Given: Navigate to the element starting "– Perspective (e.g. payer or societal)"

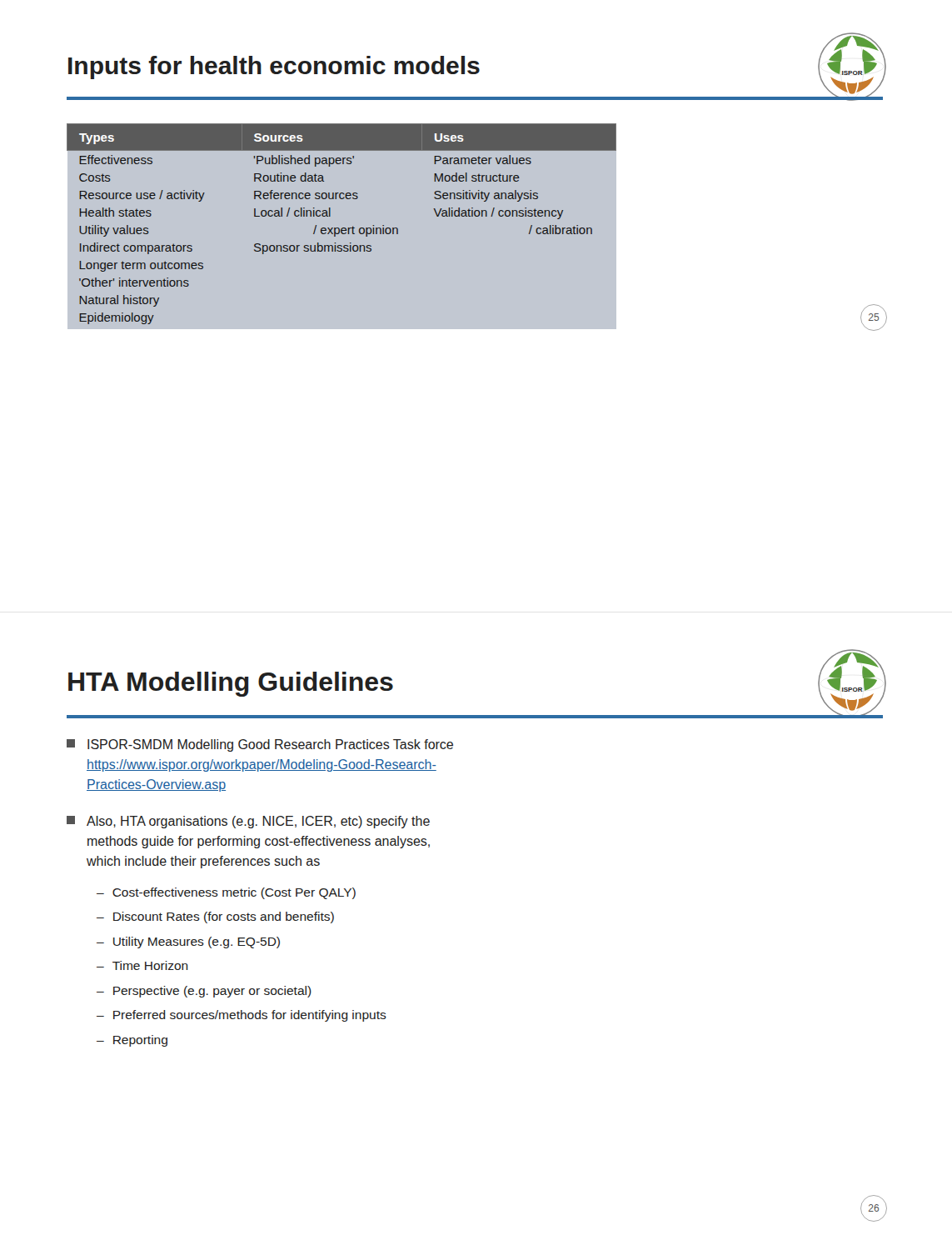Looking at the screenshot, I should point(204,990).
